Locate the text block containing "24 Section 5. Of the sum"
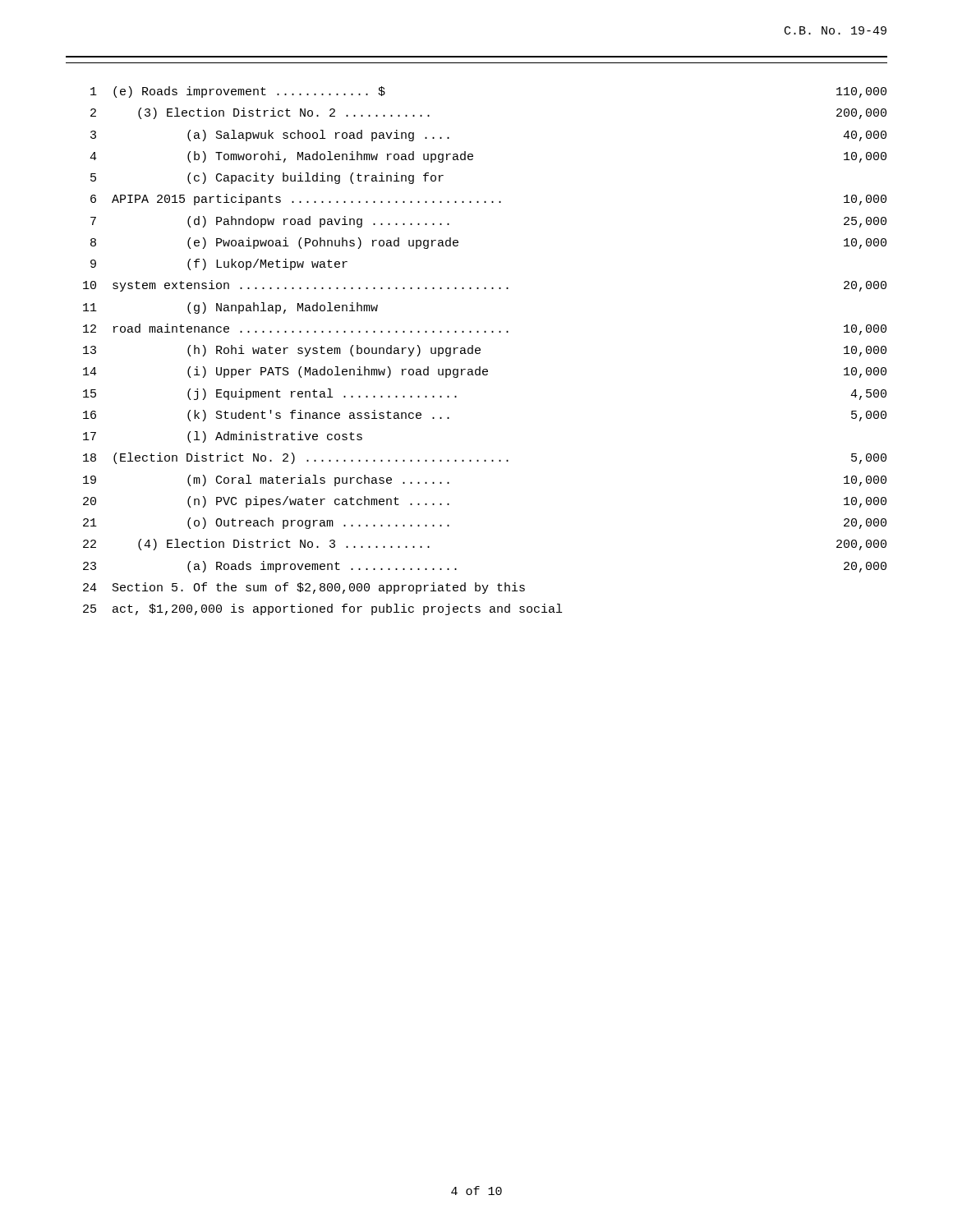The image size is (953, 1232). pyautogui.click(x=476, y=589)
